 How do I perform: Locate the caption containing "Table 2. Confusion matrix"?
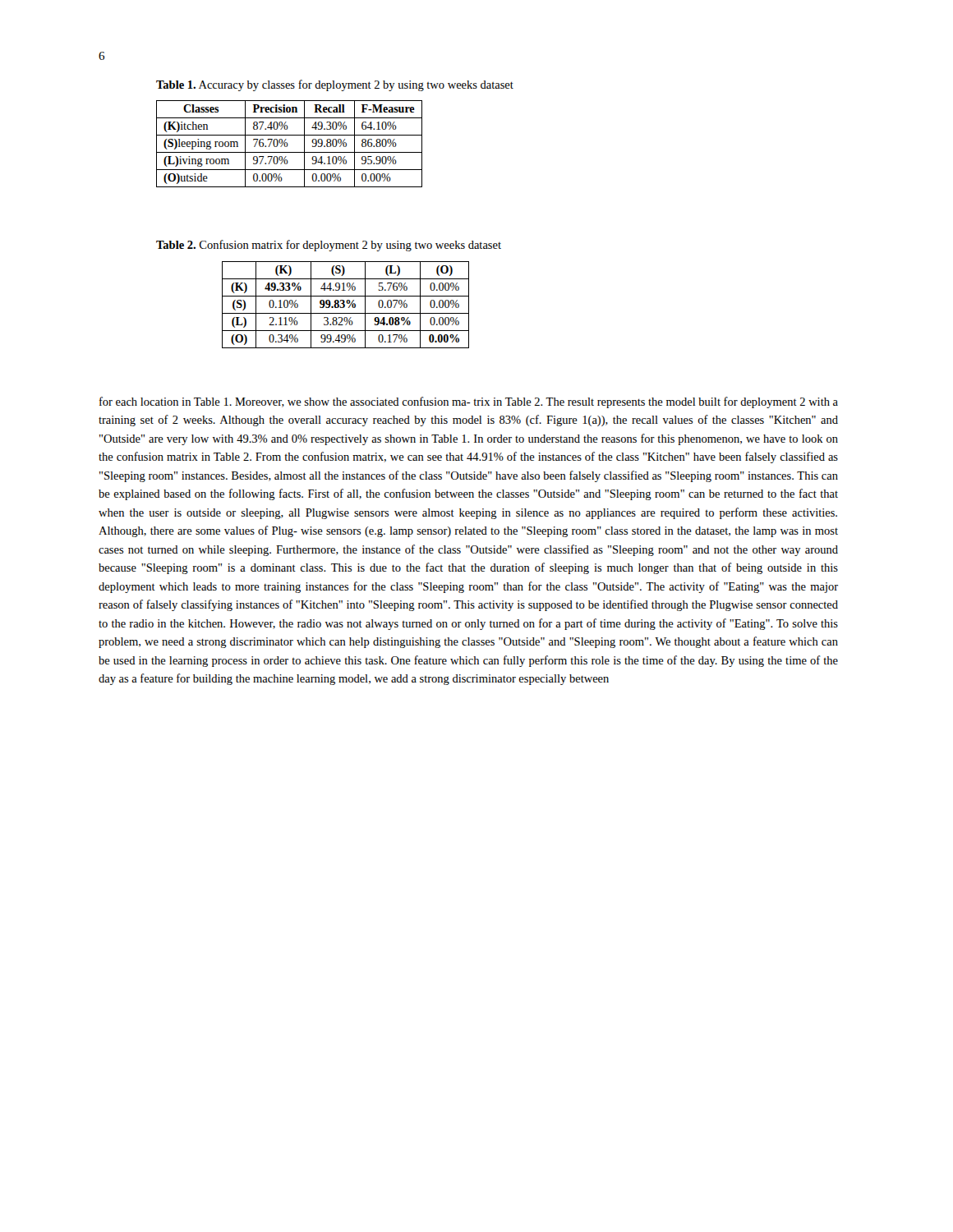pos(329,245)
